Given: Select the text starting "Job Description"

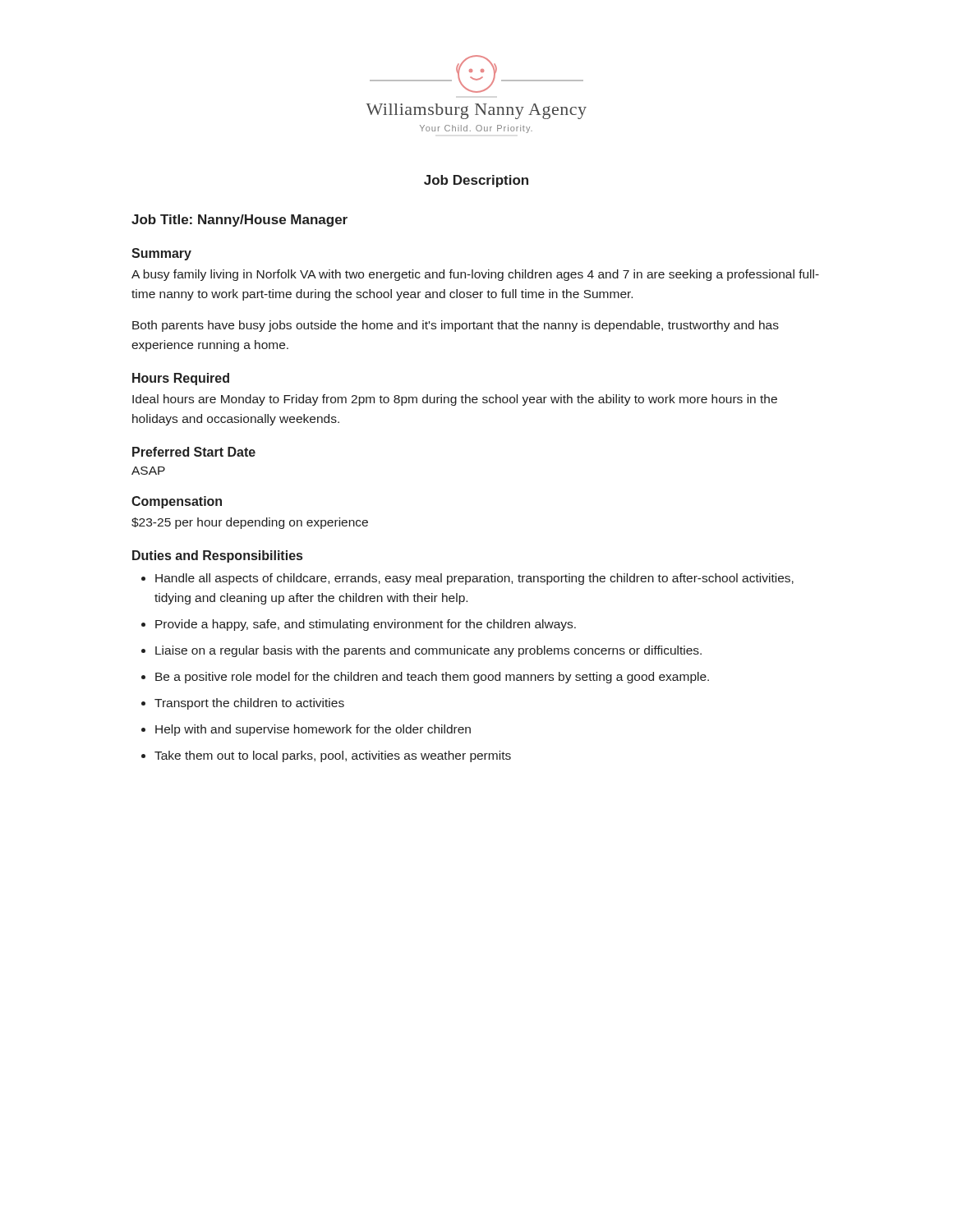Looking at the screenshot, I should (476, 180).
